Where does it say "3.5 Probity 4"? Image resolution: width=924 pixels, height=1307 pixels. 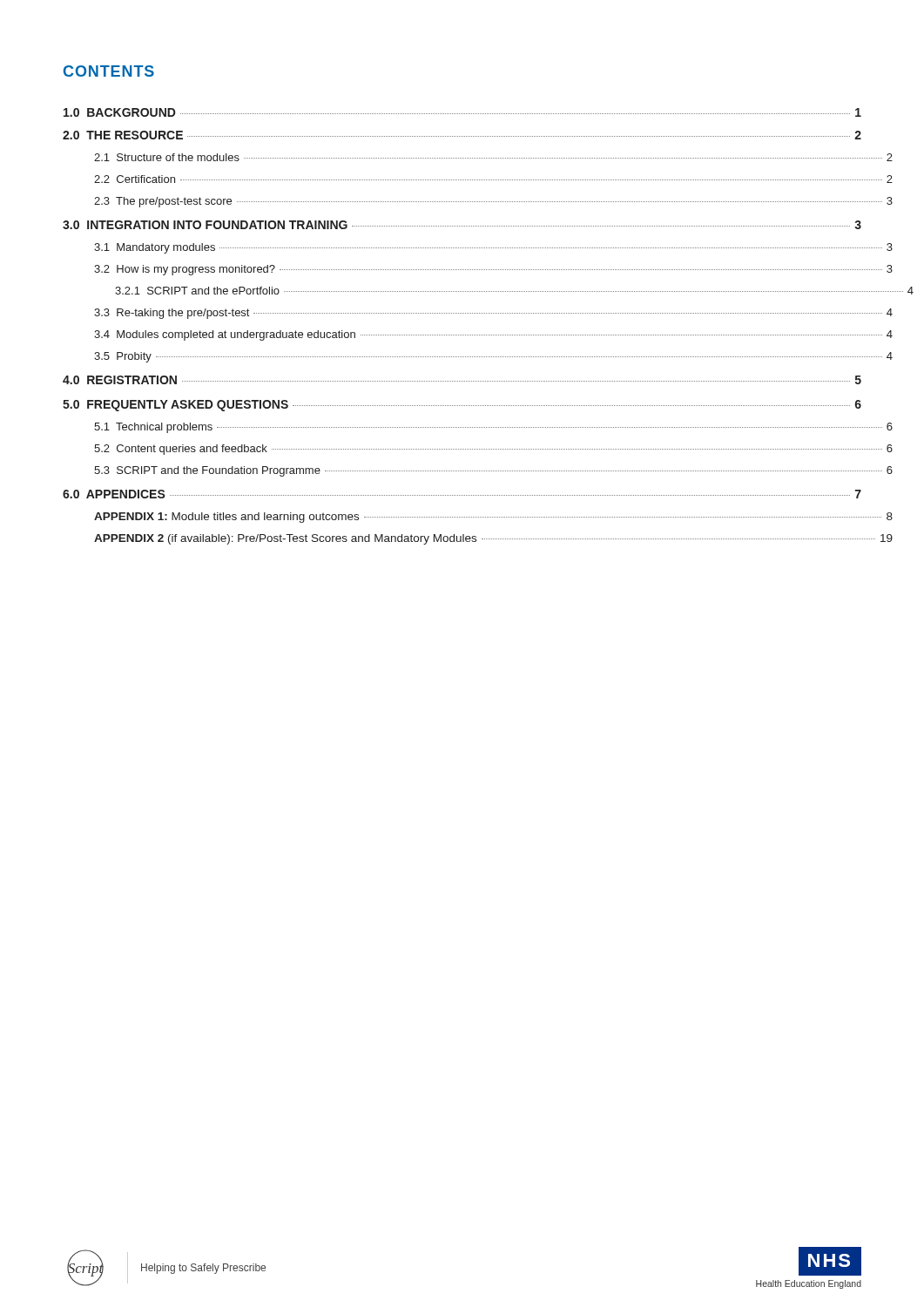pos(493,356)
